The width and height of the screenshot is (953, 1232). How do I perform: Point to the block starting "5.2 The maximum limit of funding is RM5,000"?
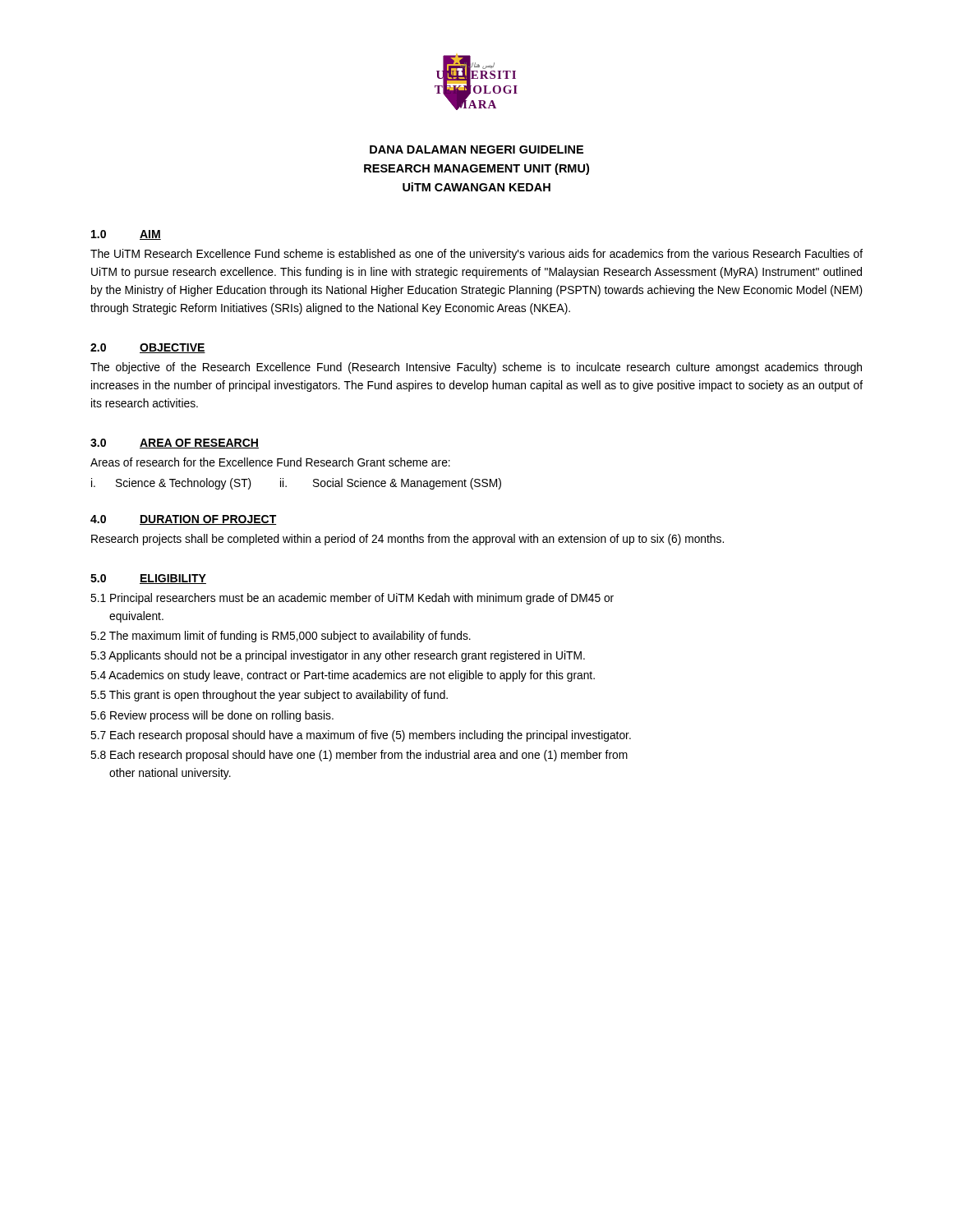pos(281,636)
